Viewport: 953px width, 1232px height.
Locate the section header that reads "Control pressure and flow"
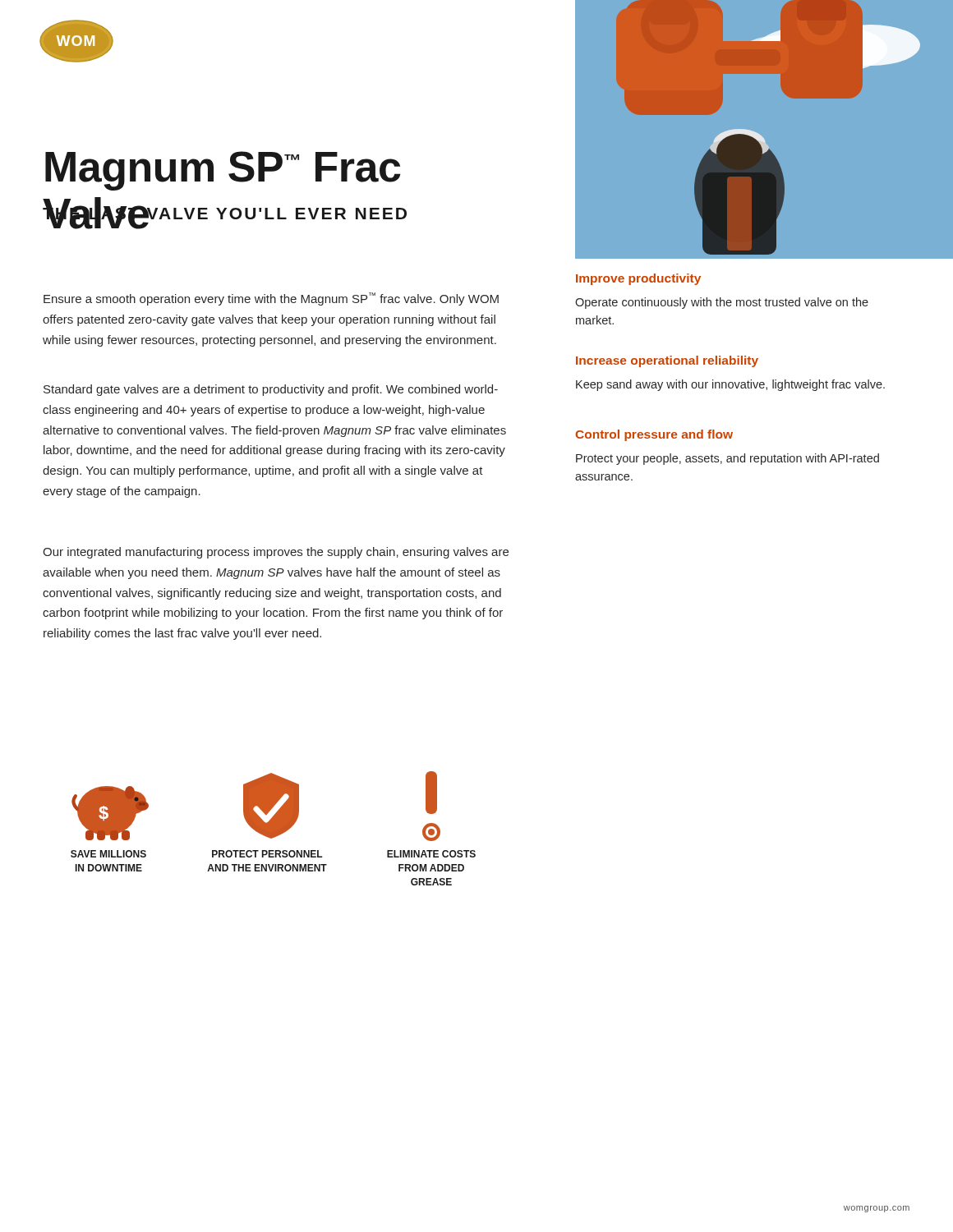pos(731,435)
